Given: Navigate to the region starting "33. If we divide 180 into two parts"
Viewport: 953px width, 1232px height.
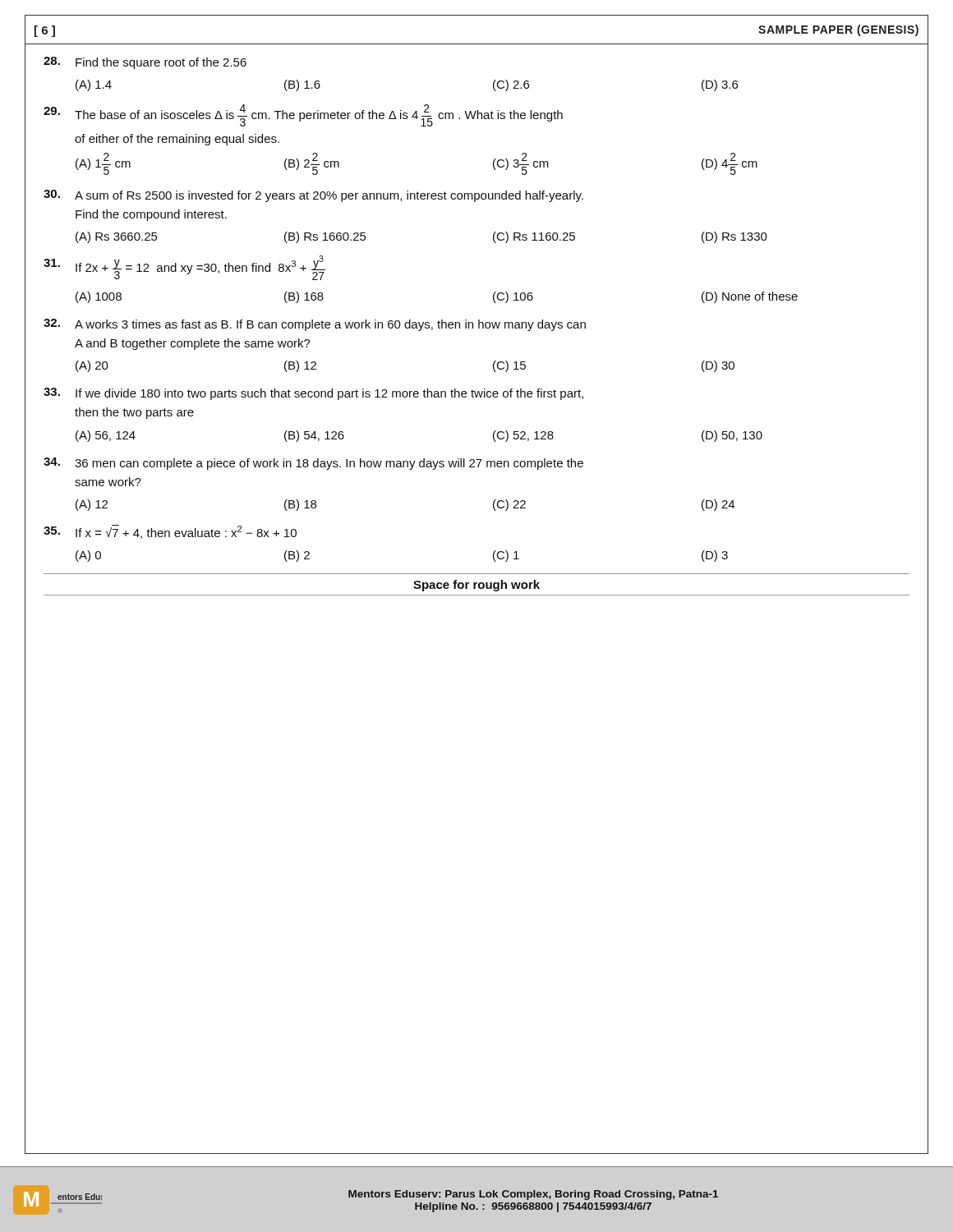Looking at the screenshot, I should pos(313,394).
